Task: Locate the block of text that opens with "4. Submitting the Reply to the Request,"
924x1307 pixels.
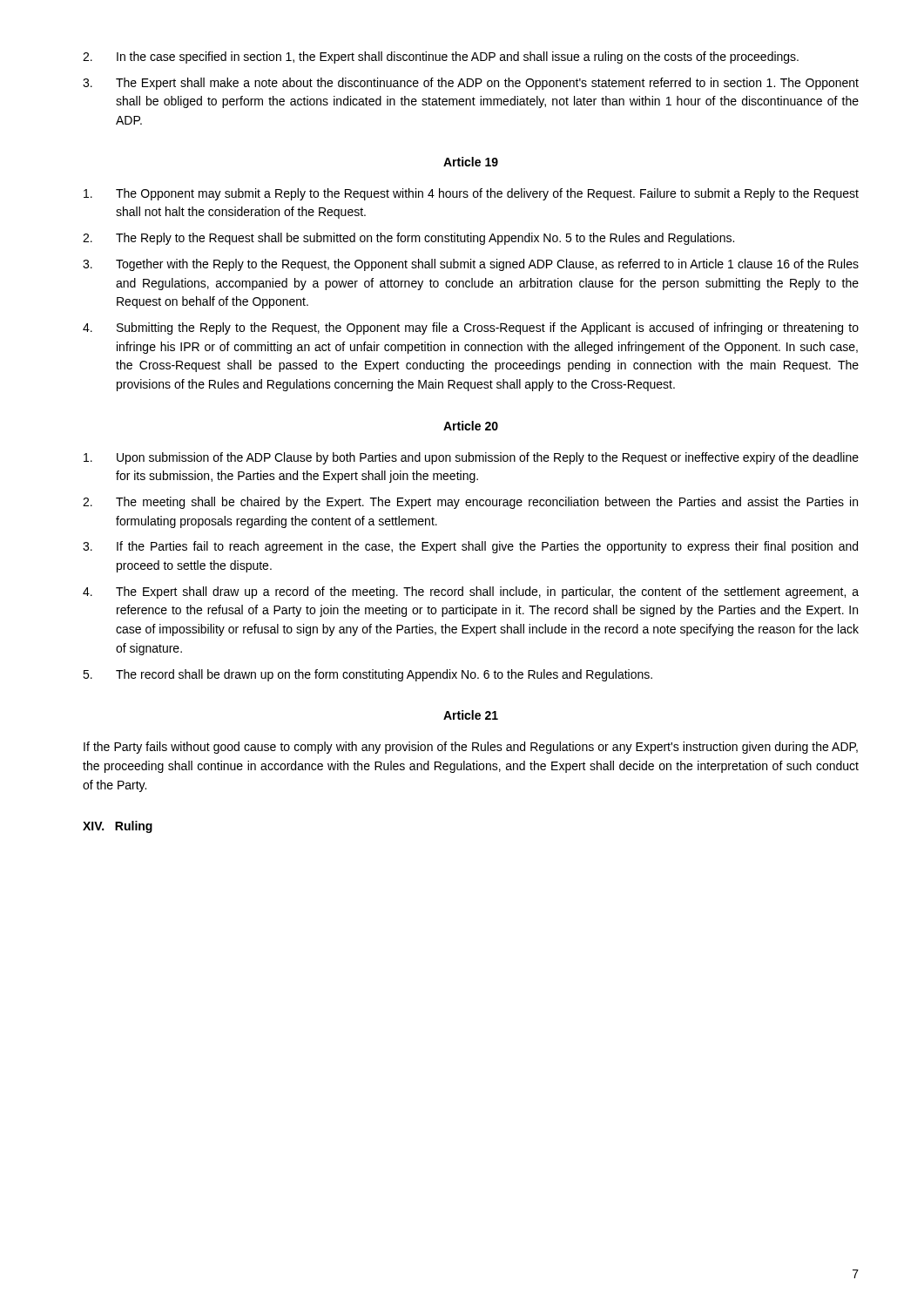Action: 471,357
